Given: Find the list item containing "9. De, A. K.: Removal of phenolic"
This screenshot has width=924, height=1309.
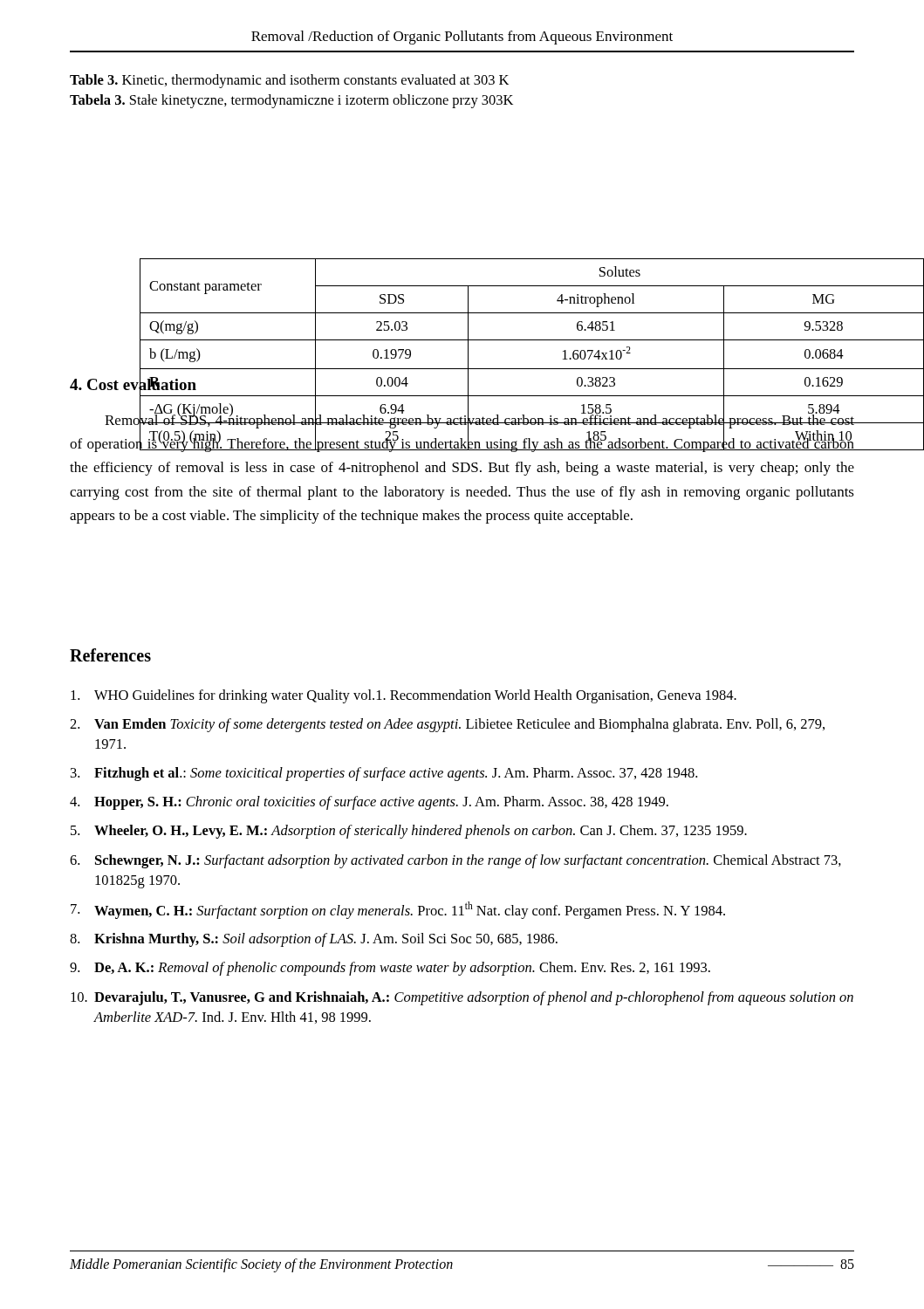Looking at the screenshot, I should click(x=462, y=968).
